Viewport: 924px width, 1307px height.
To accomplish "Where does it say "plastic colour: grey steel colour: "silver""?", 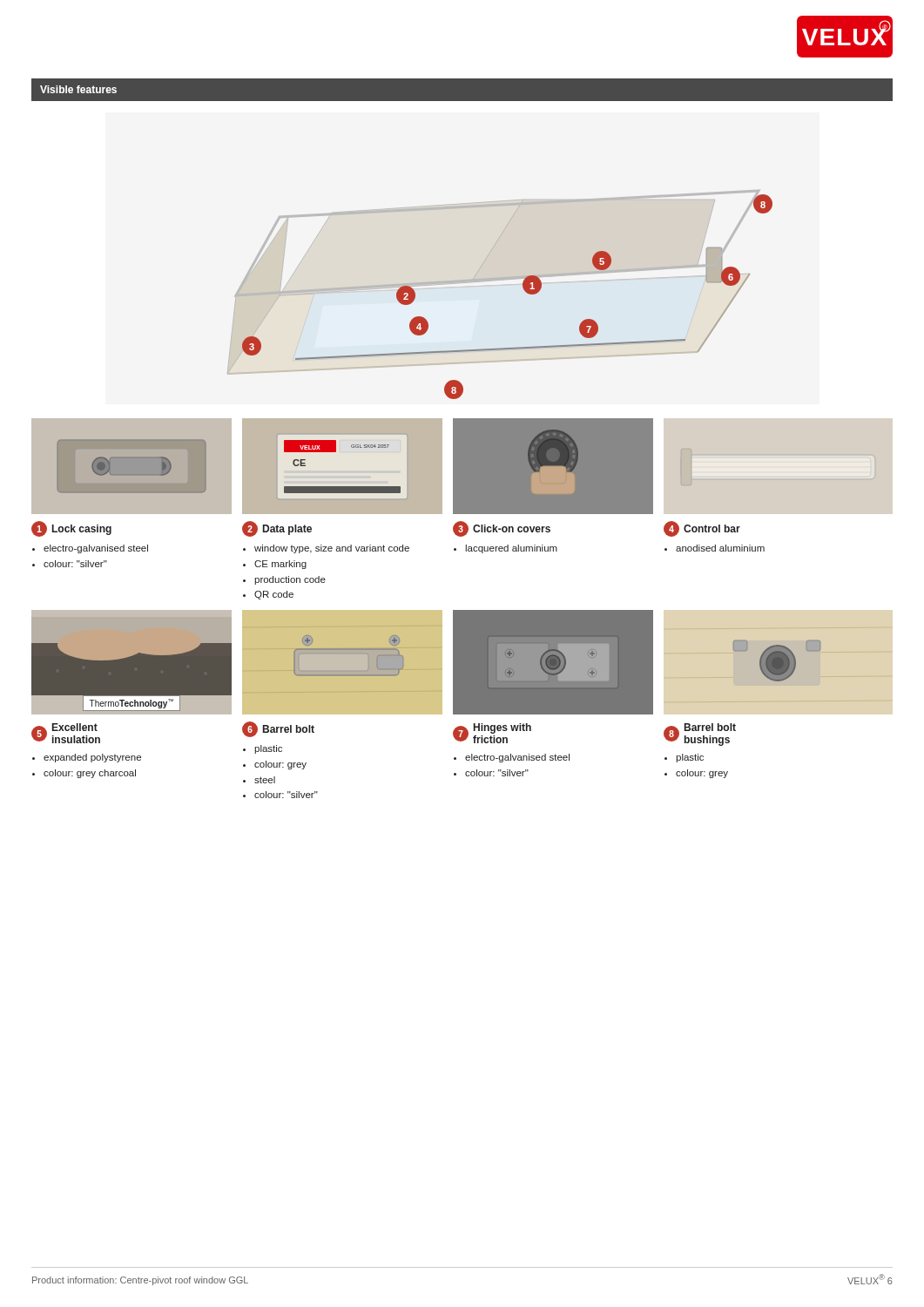I will pos(268,749).
